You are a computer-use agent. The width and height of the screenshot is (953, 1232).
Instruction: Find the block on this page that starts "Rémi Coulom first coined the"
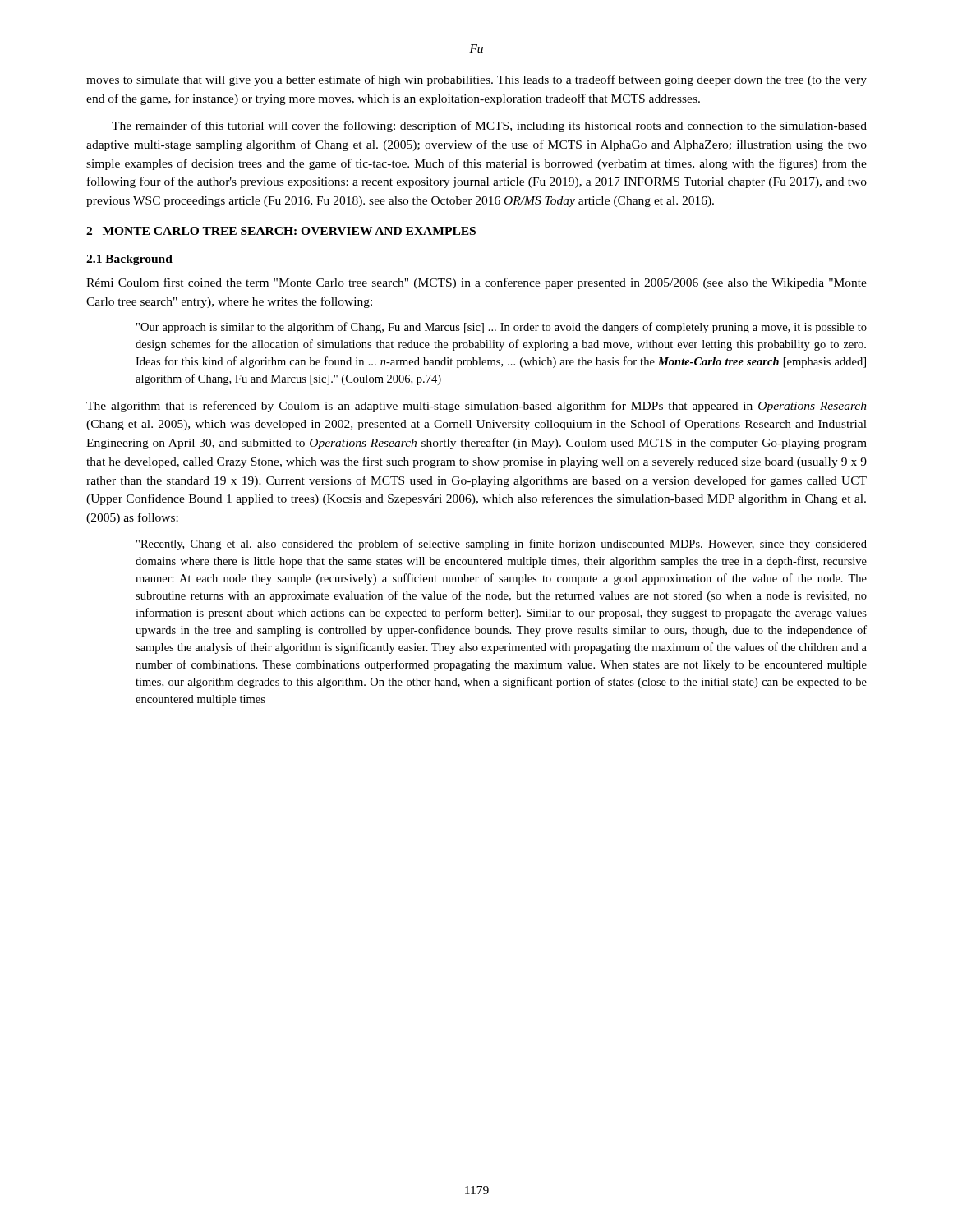(x=476, y=292)
